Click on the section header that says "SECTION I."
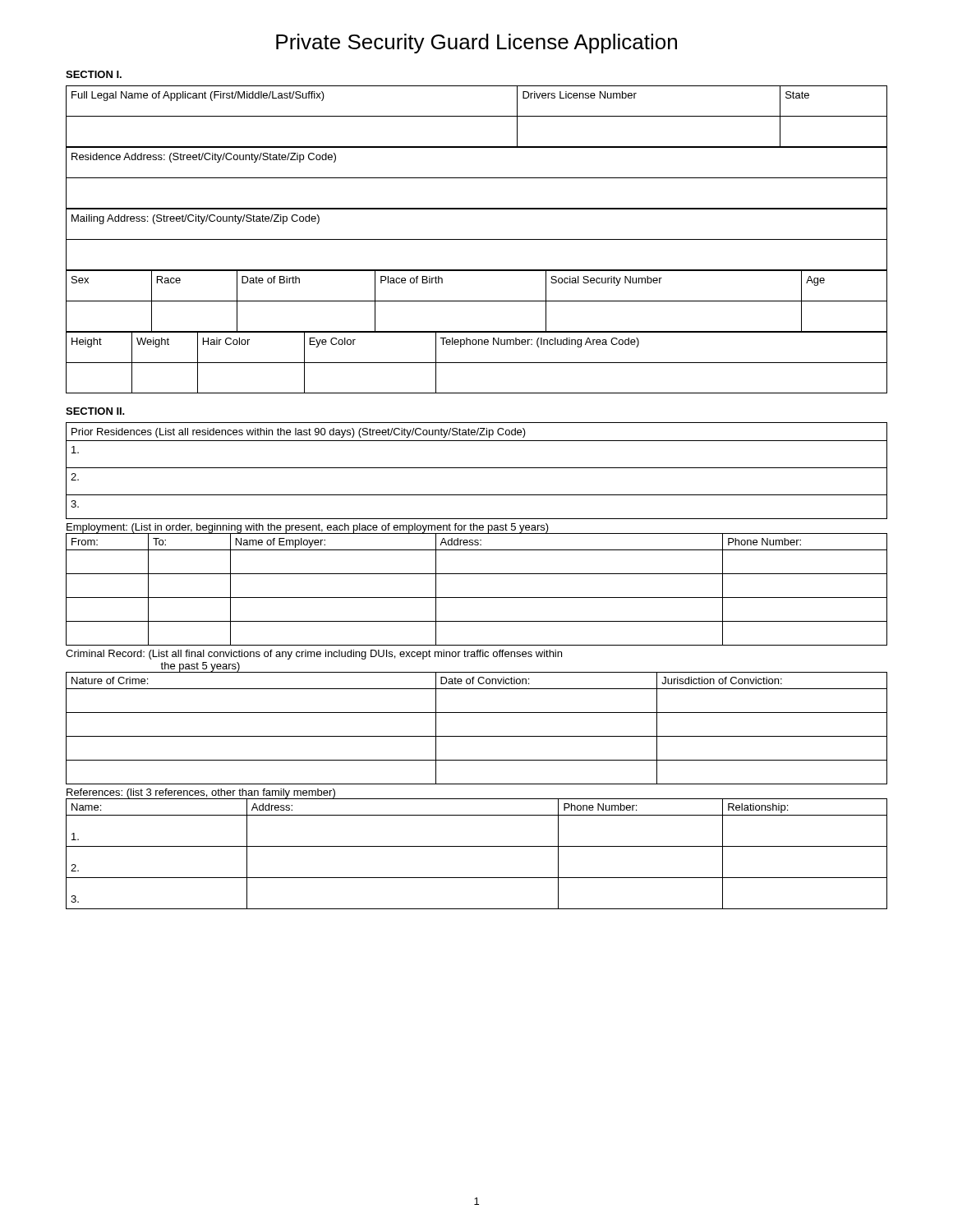The width and height of the screenshot is (953, 1232). [x=94, y=74]
